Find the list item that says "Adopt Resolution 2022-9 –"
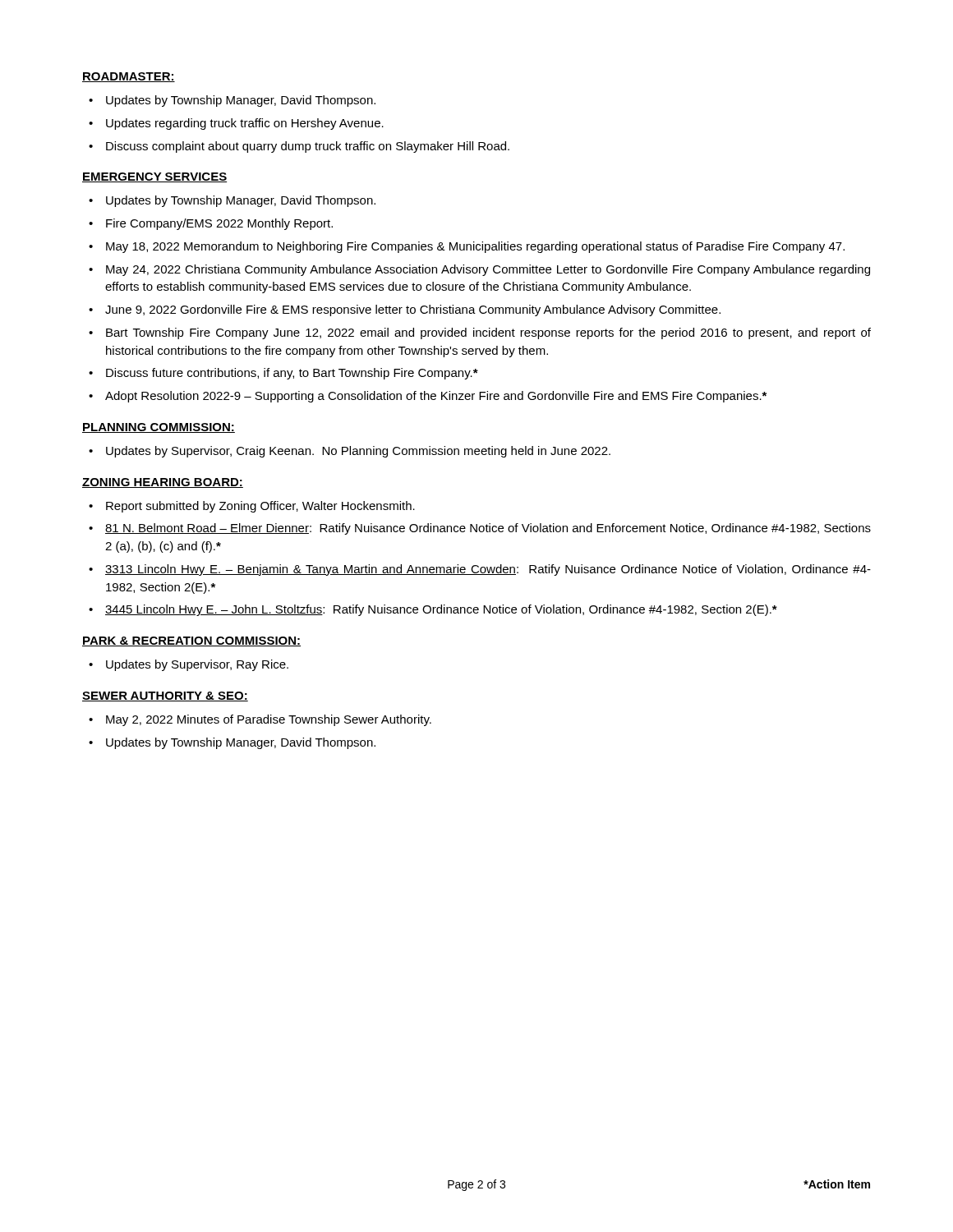Viewport: 953px width, 1232px height. click(x=436, y=395)
